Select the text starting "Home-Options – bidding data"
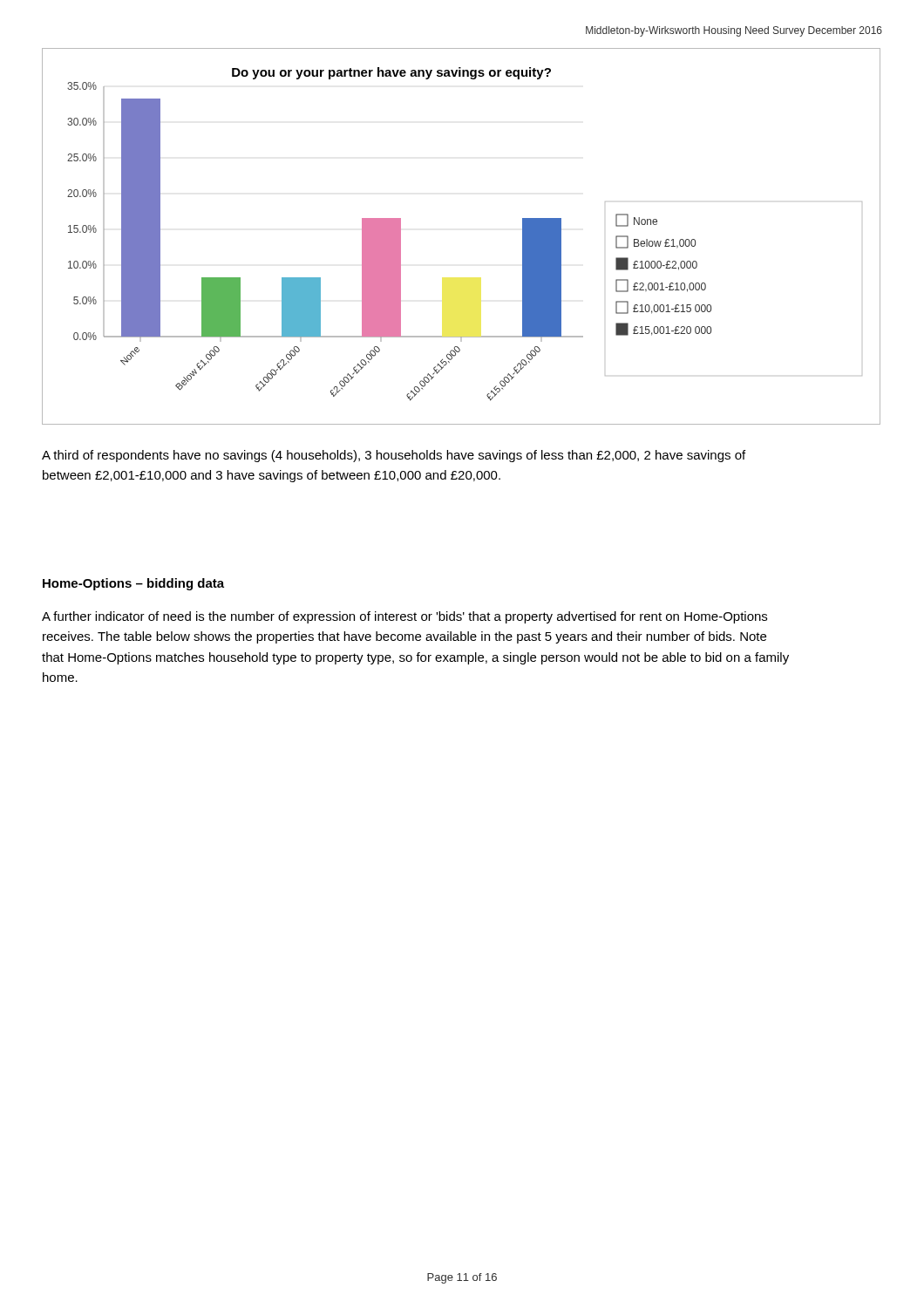Screen dimensions: 1308x924 click(133, 583)
